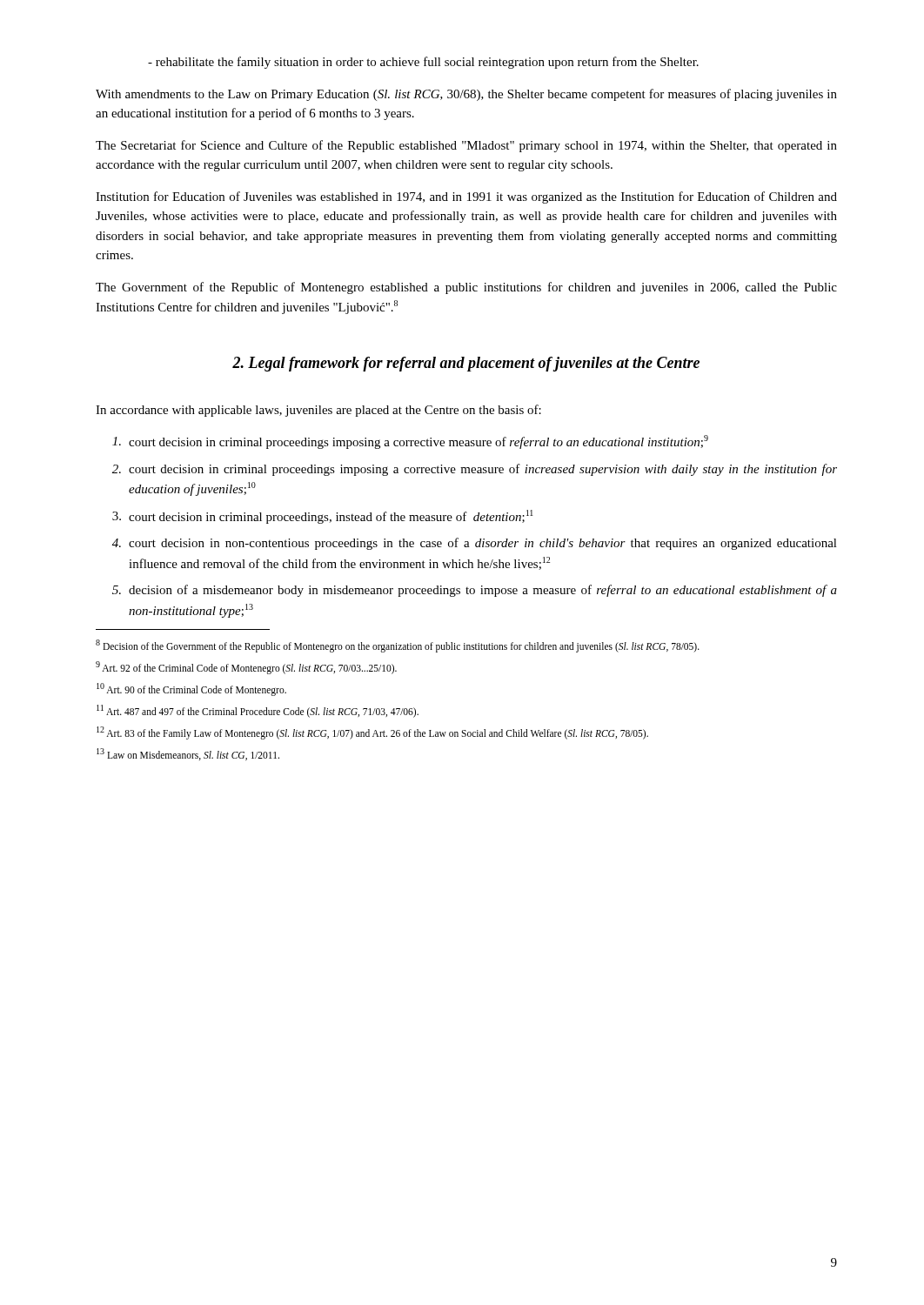This screenshot has height=1305, width=924.
Task: Find the block on this page that starts "In accordance with applicable laws, juveniles"
Action: 466,410
